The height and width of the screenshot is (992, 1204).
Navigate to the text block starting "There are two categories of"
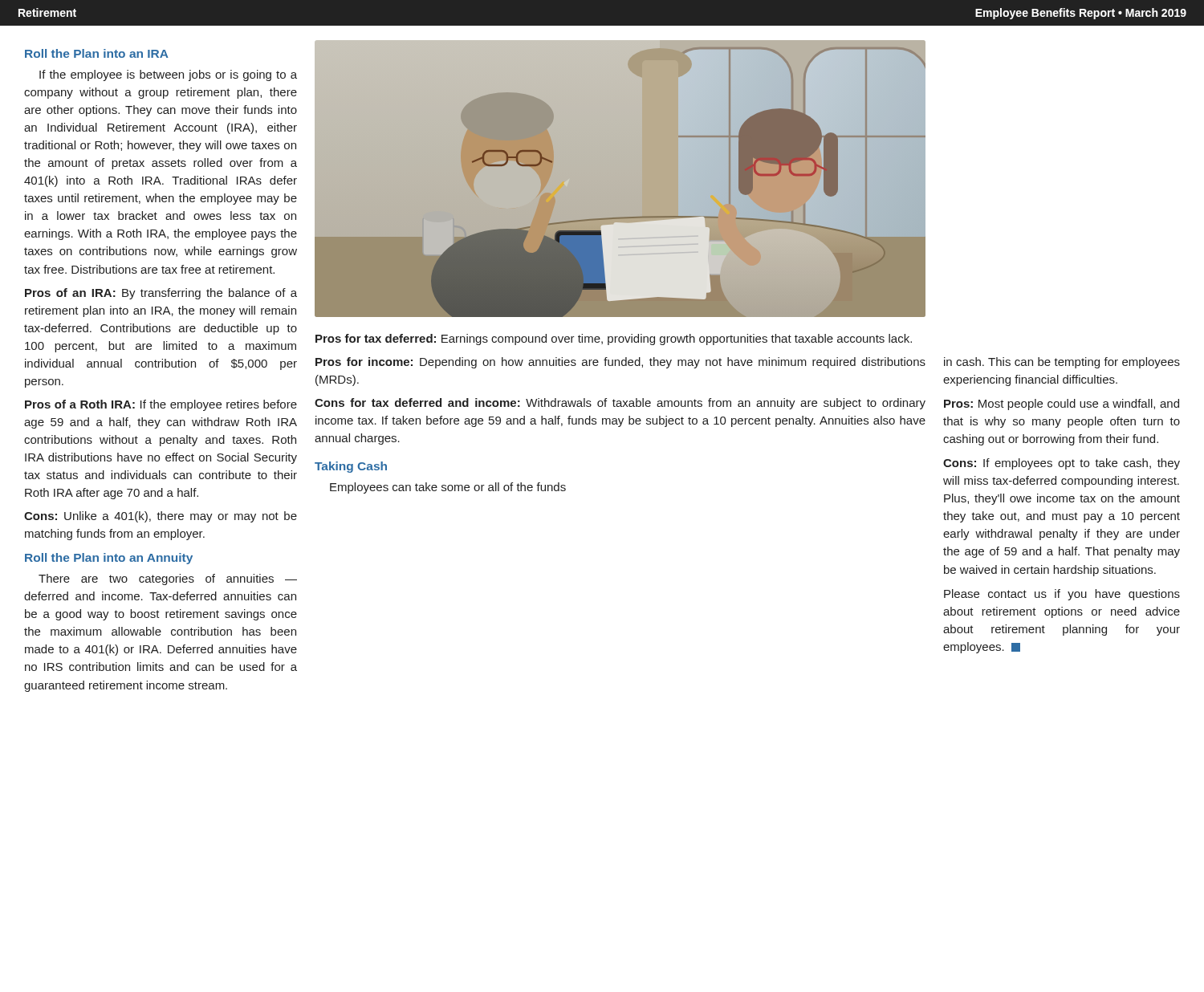coord(161,632)
